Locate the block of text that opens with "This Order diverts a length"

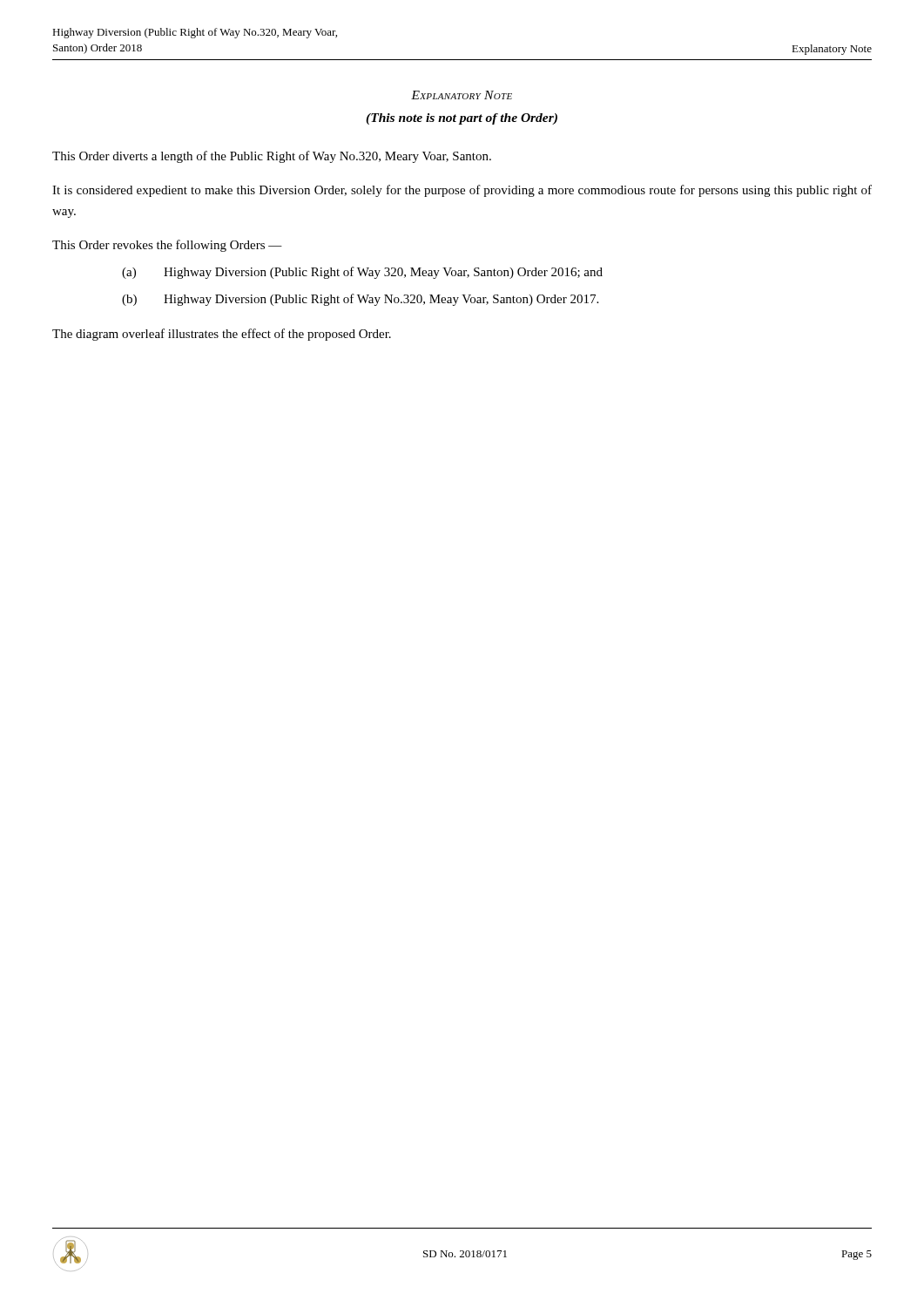click(272, 156)
